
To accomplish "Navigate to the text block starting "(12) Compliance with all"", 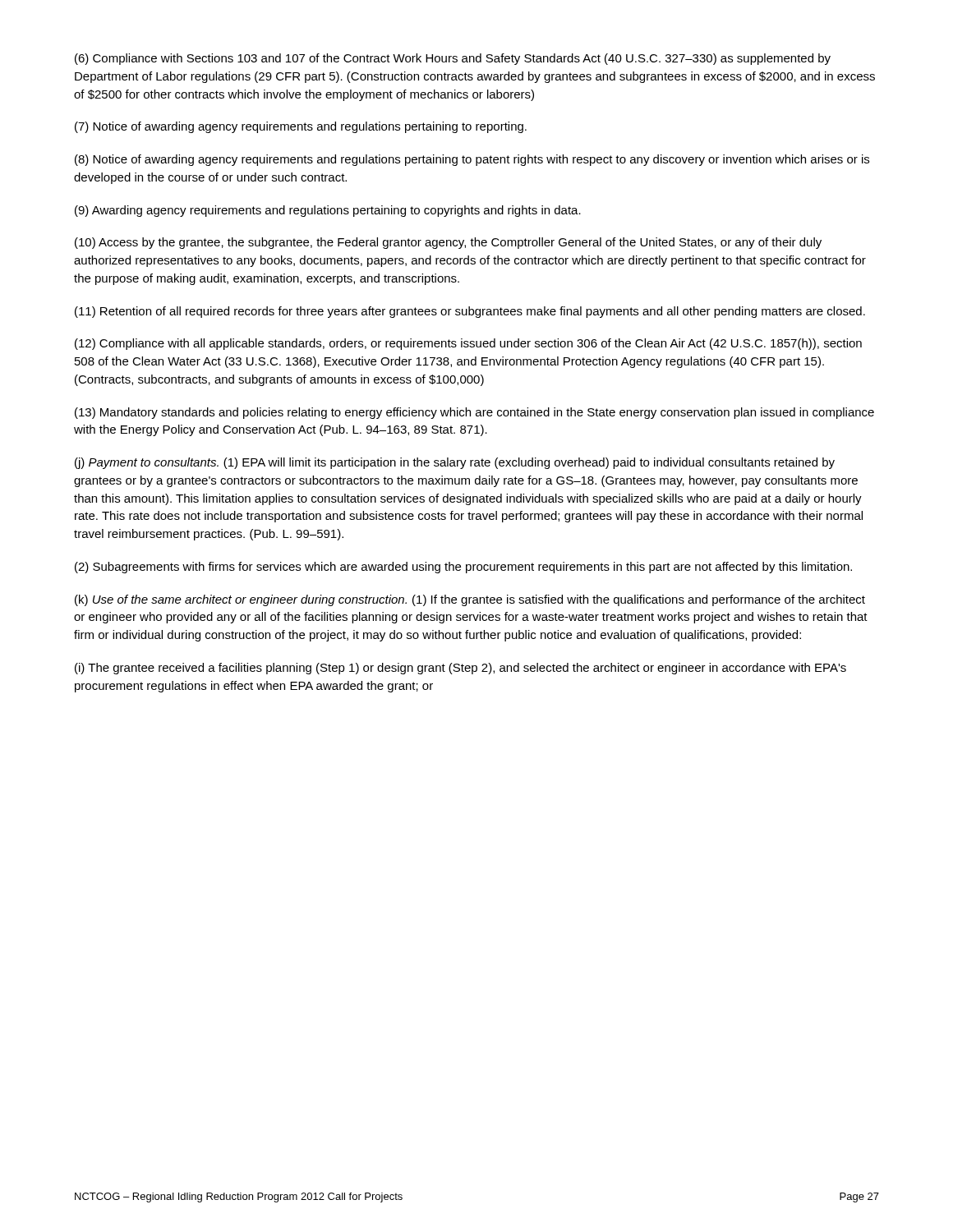I will coord(468,361).
